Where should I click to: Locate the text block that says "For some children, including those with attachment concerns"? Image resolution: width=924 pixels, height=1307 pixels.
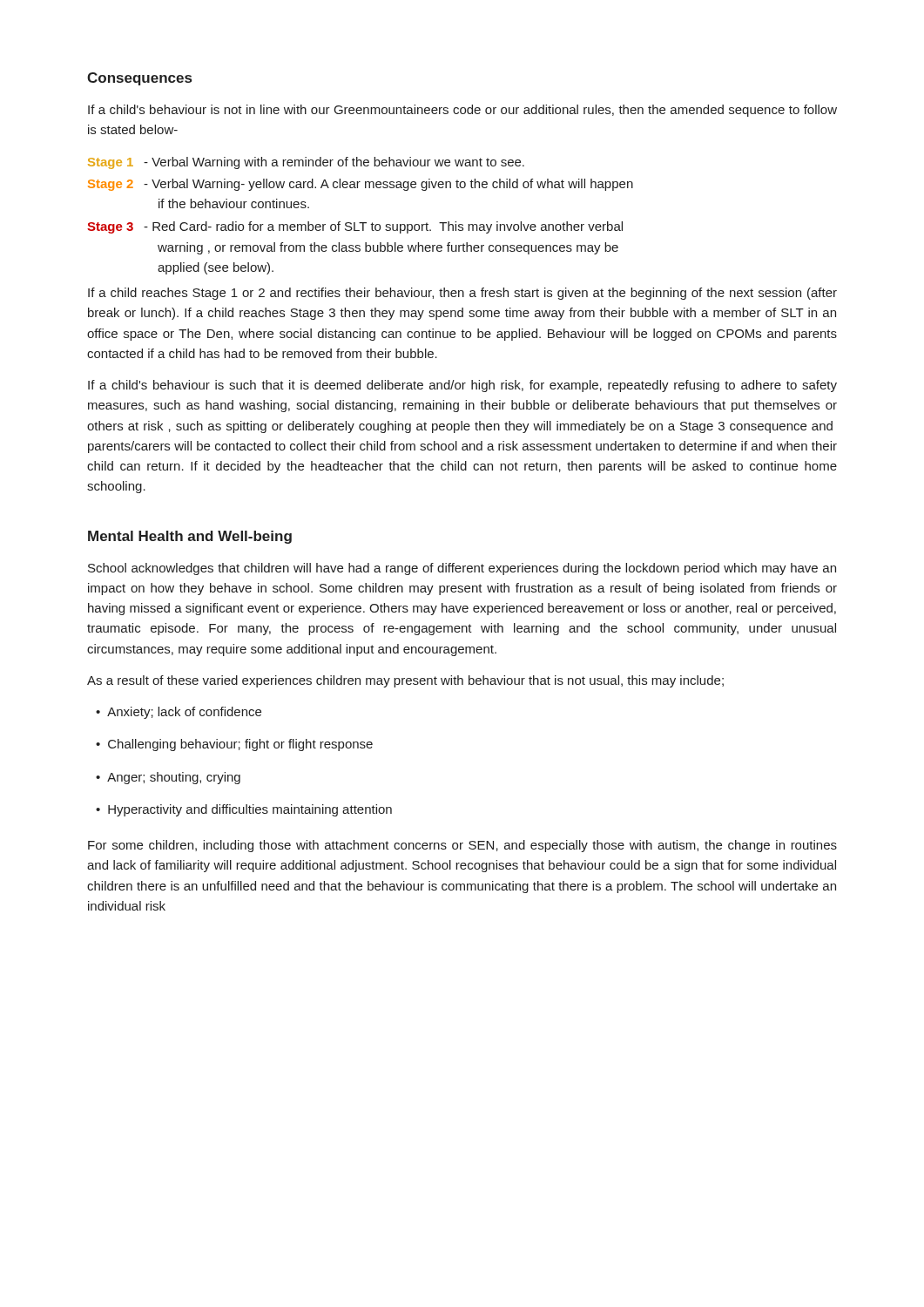coord(462,875)
